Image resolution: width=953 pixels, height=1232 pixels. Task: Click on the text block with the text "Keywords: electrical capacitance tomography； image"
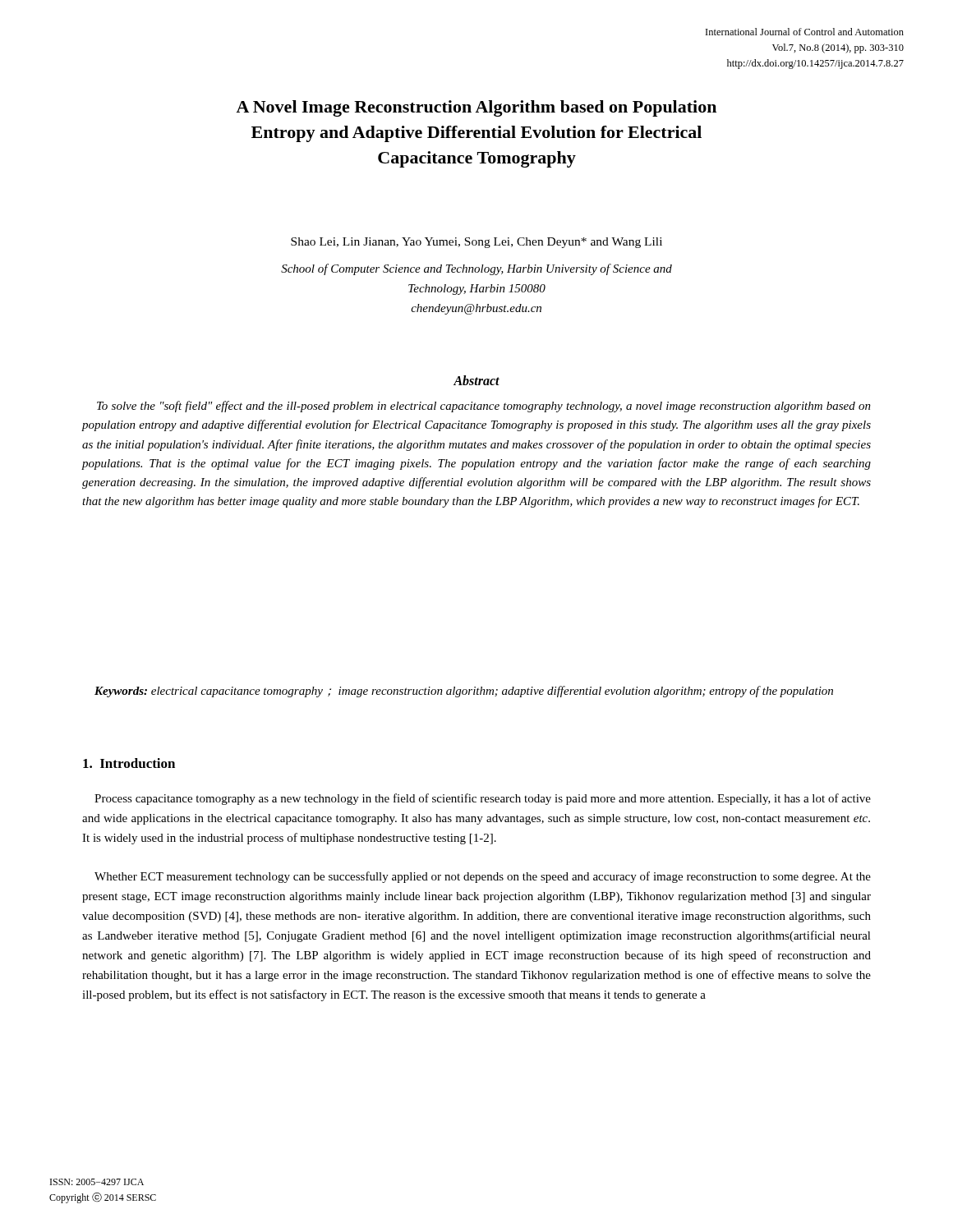click(x=458, y=691)
